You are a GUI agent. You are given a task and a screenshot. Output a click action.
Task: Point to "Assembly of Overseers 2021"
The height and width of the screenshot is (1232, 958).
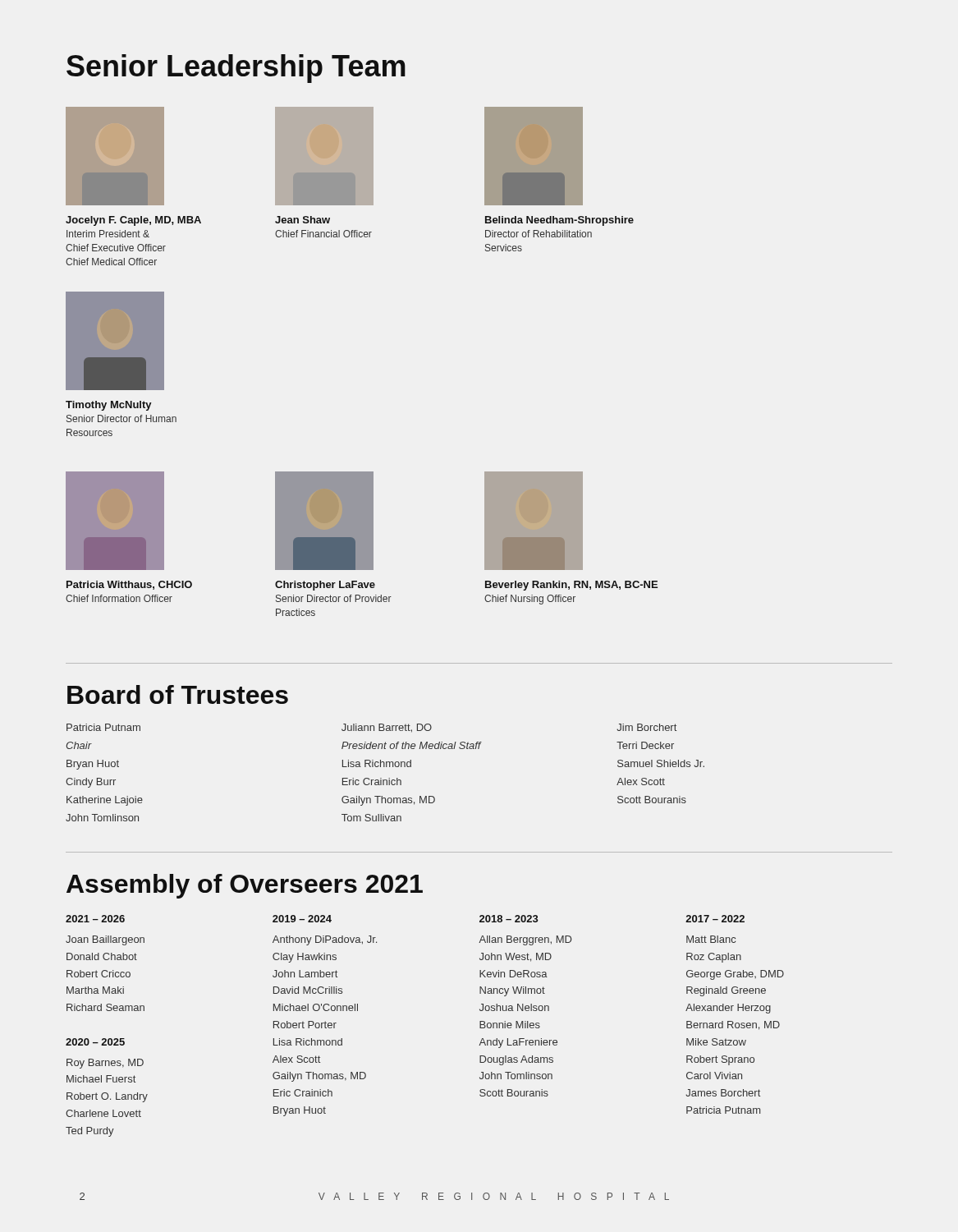tap(245, 884)
